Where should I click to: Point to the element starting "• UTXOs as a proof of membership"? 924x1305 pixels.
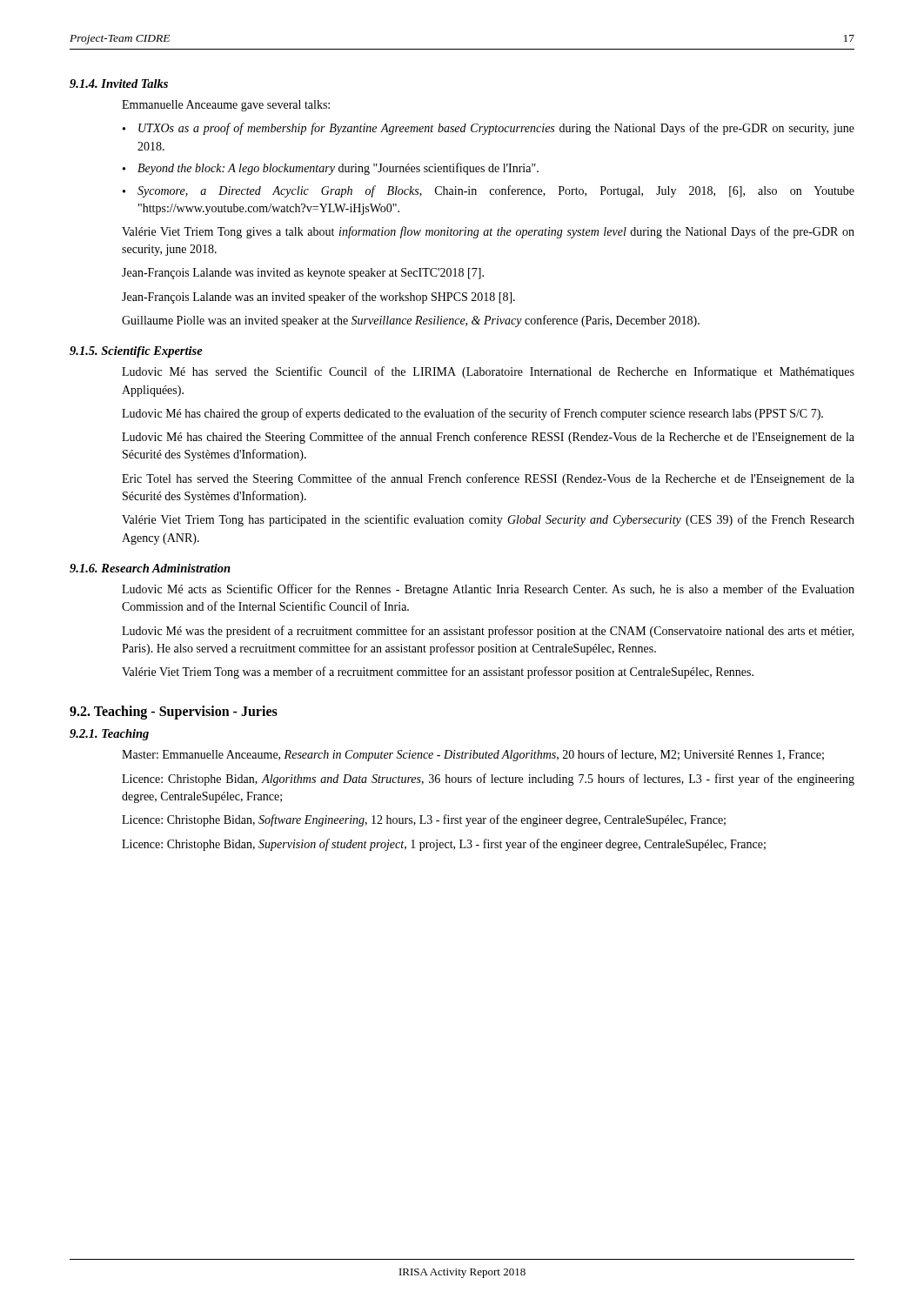[x=488, y=138]
